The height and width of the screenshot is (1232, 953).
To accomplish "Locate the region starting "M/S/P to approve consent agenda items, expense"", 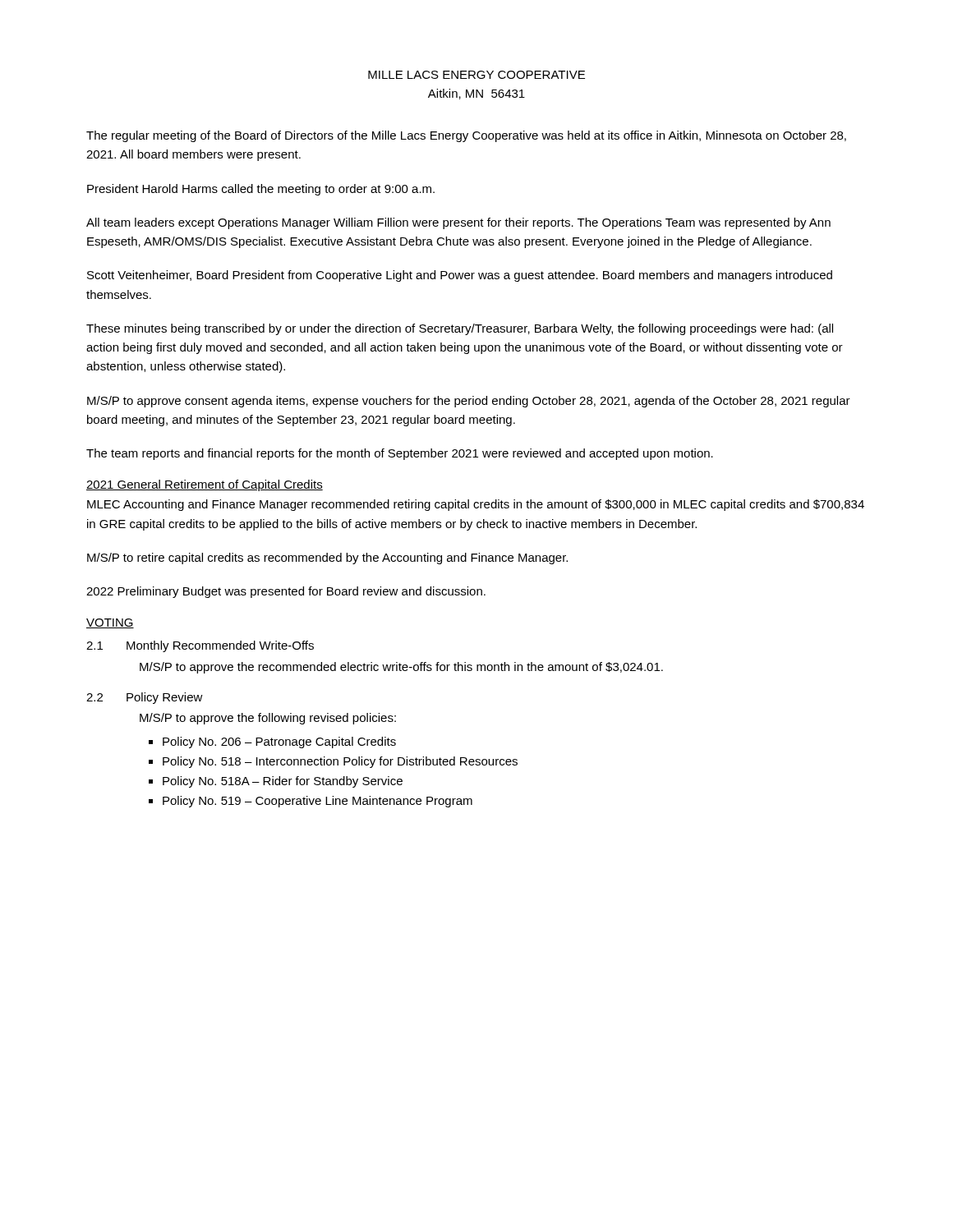I will tap(468, 410).
